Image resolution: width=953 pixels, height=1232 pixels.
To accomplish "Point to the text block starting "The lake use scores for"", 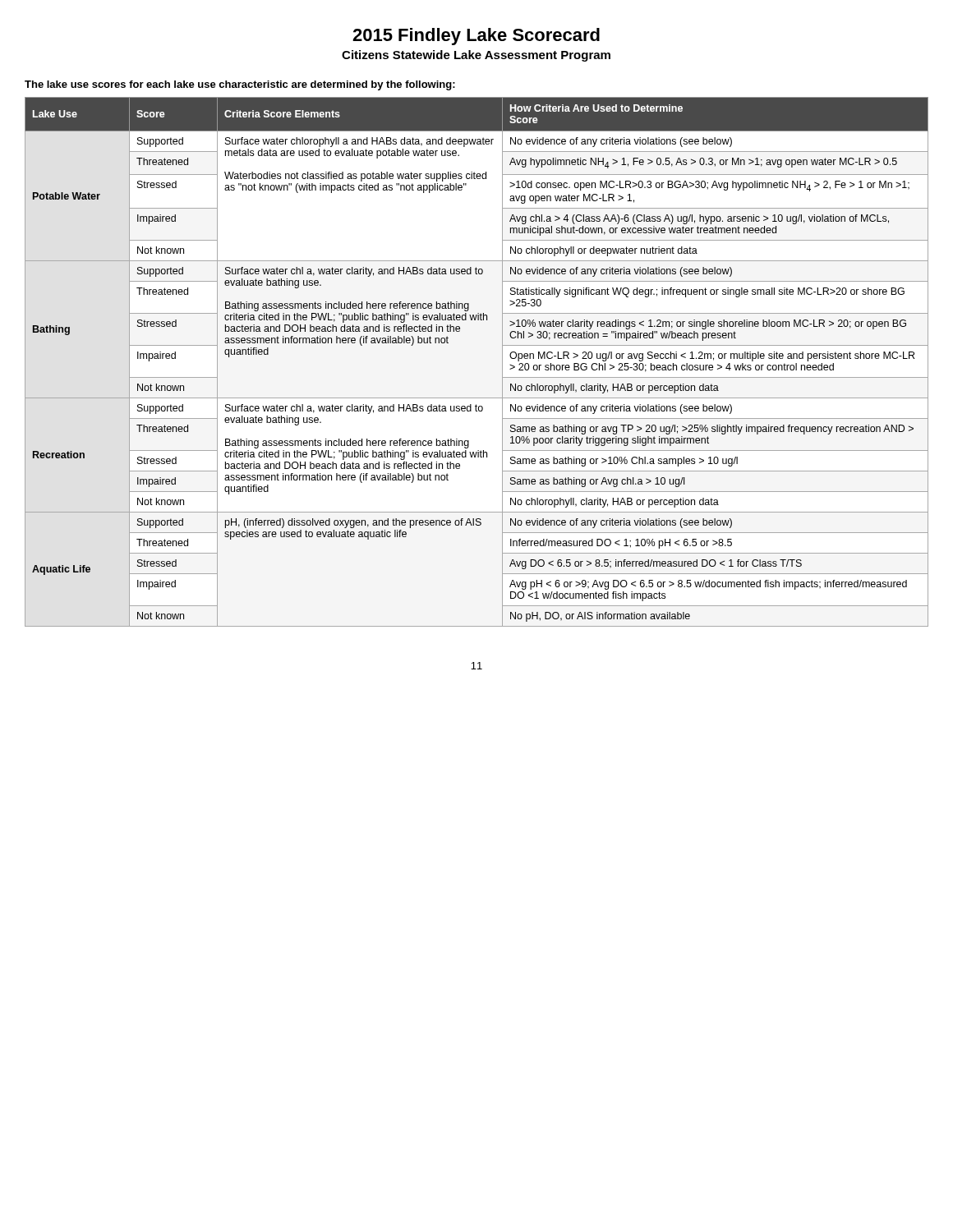I will coord(240,84).
